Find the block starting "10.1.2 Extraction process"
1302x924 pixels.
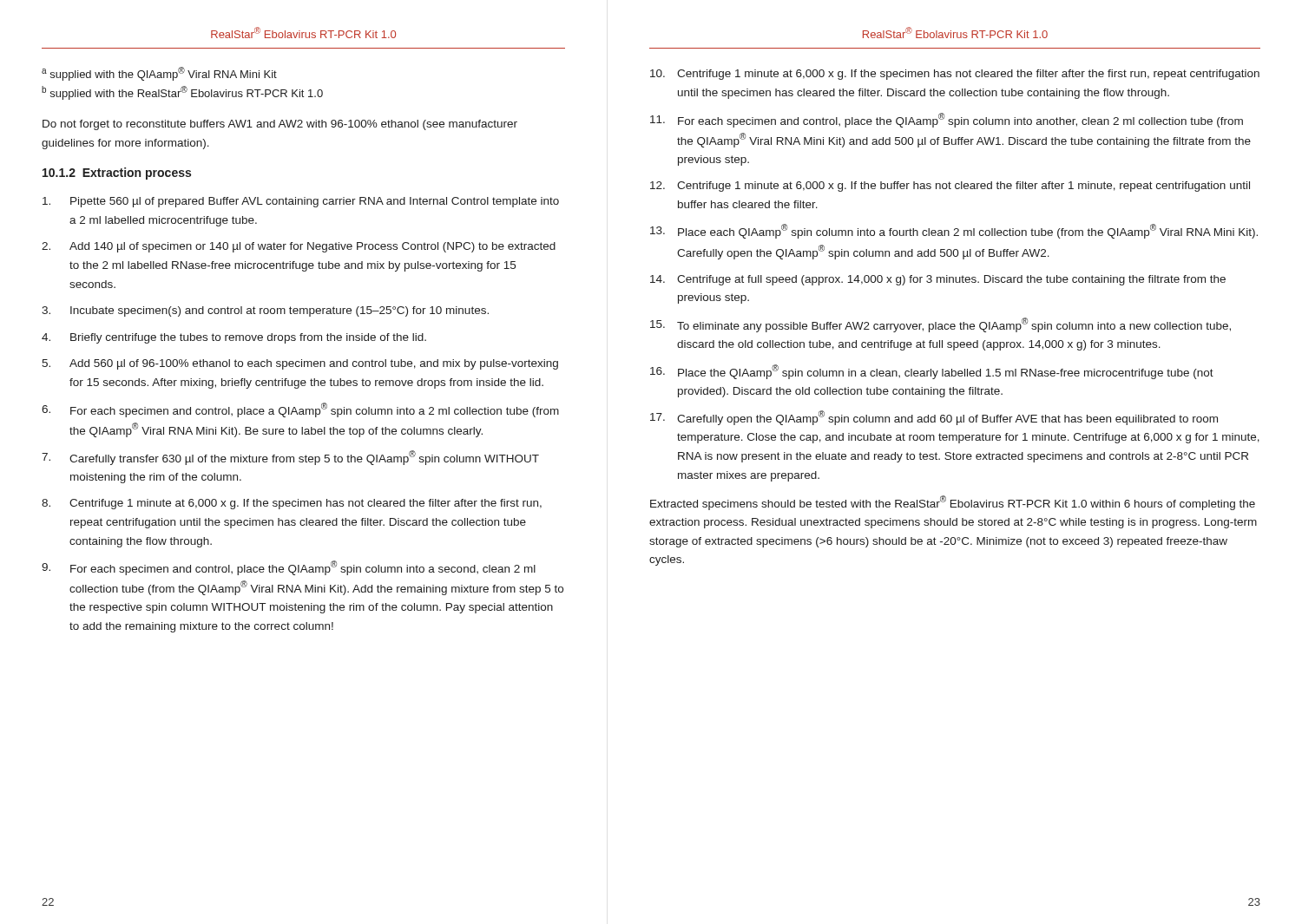click(x=117, y=173)
